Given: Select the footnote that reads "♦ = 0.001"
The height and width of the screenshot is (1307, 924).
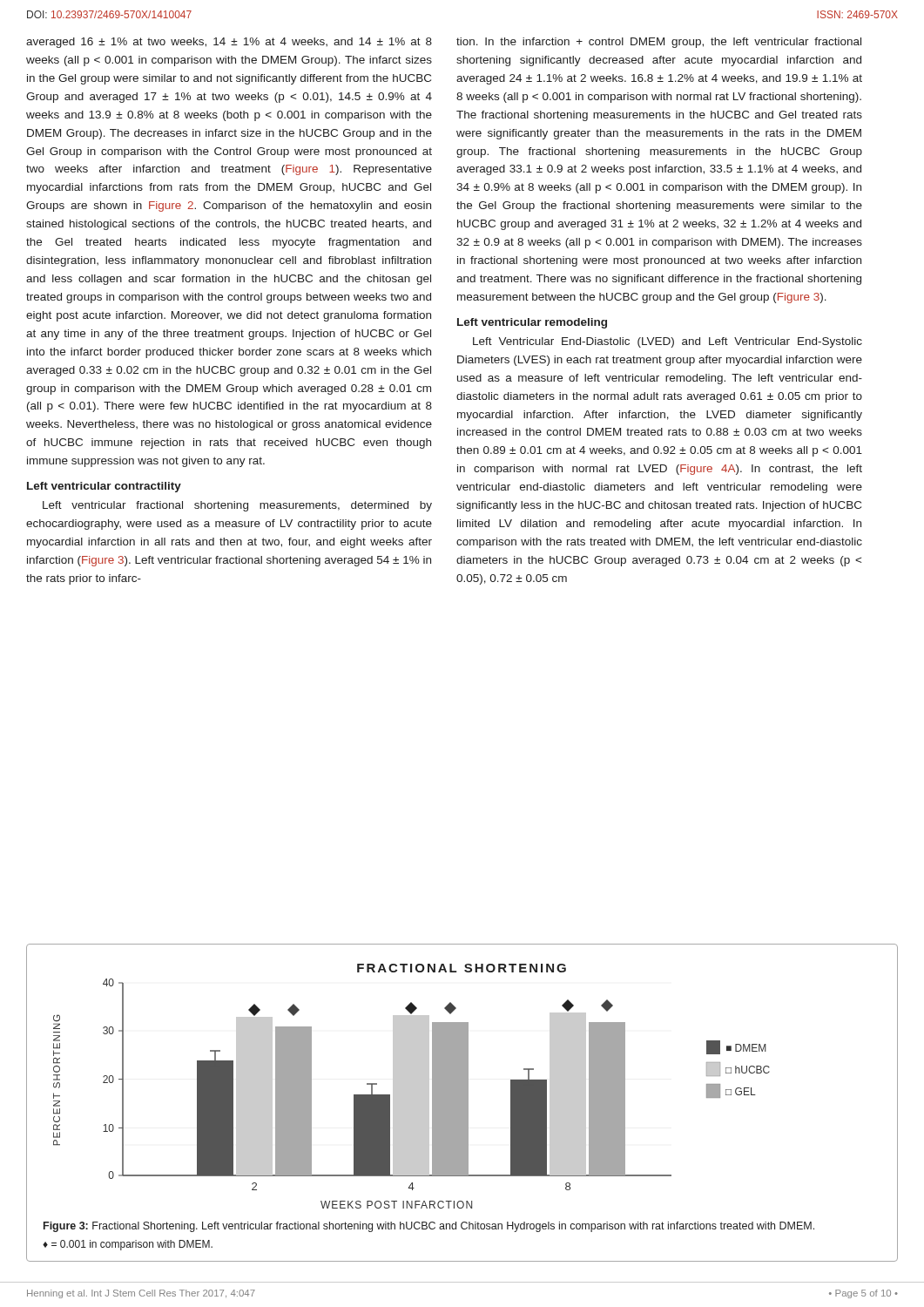Looking at the screenshot, I should (128, 1244).
